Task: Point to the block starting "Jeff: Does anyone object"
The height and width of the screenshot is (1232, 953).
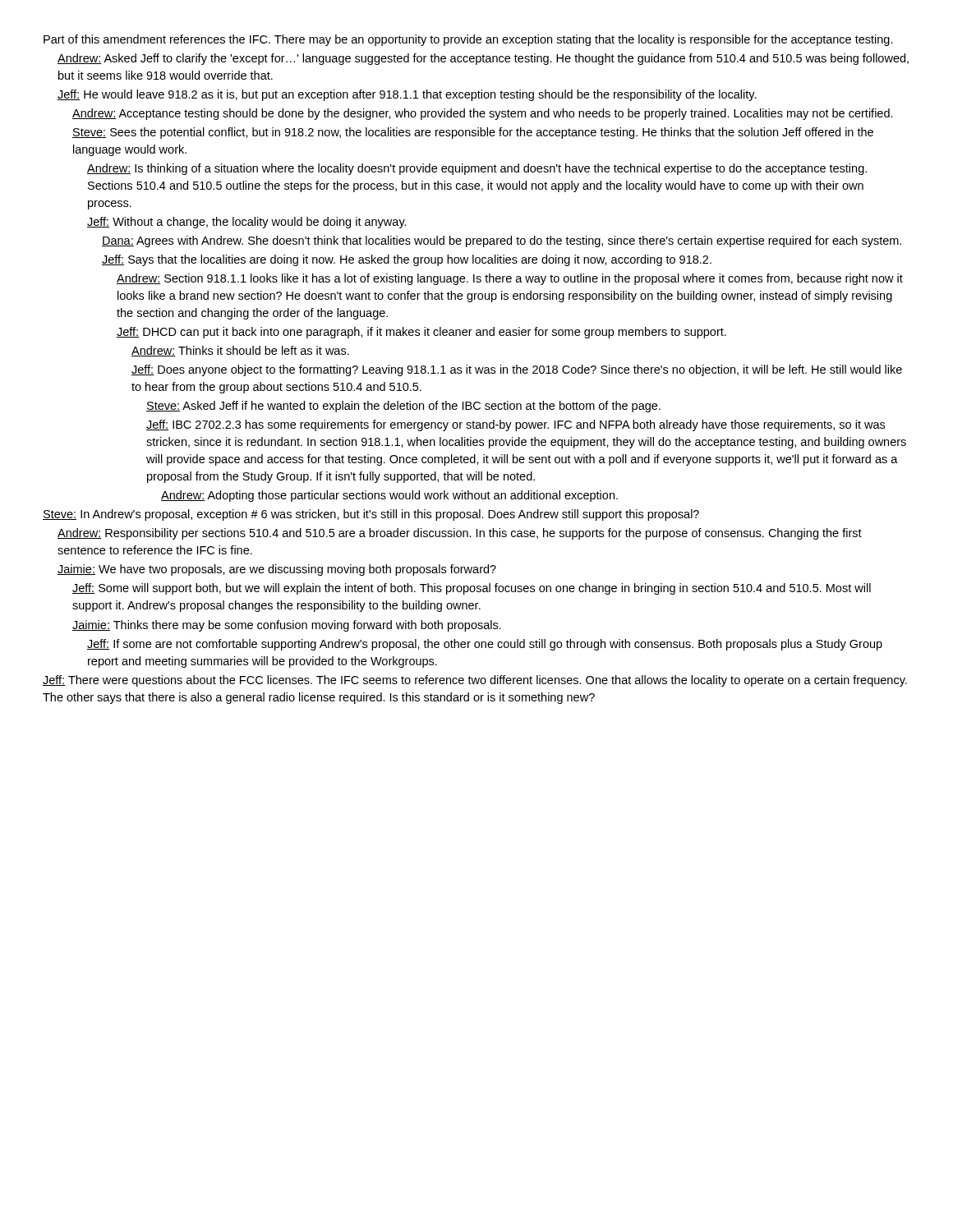Action: (x=517, y=378)
